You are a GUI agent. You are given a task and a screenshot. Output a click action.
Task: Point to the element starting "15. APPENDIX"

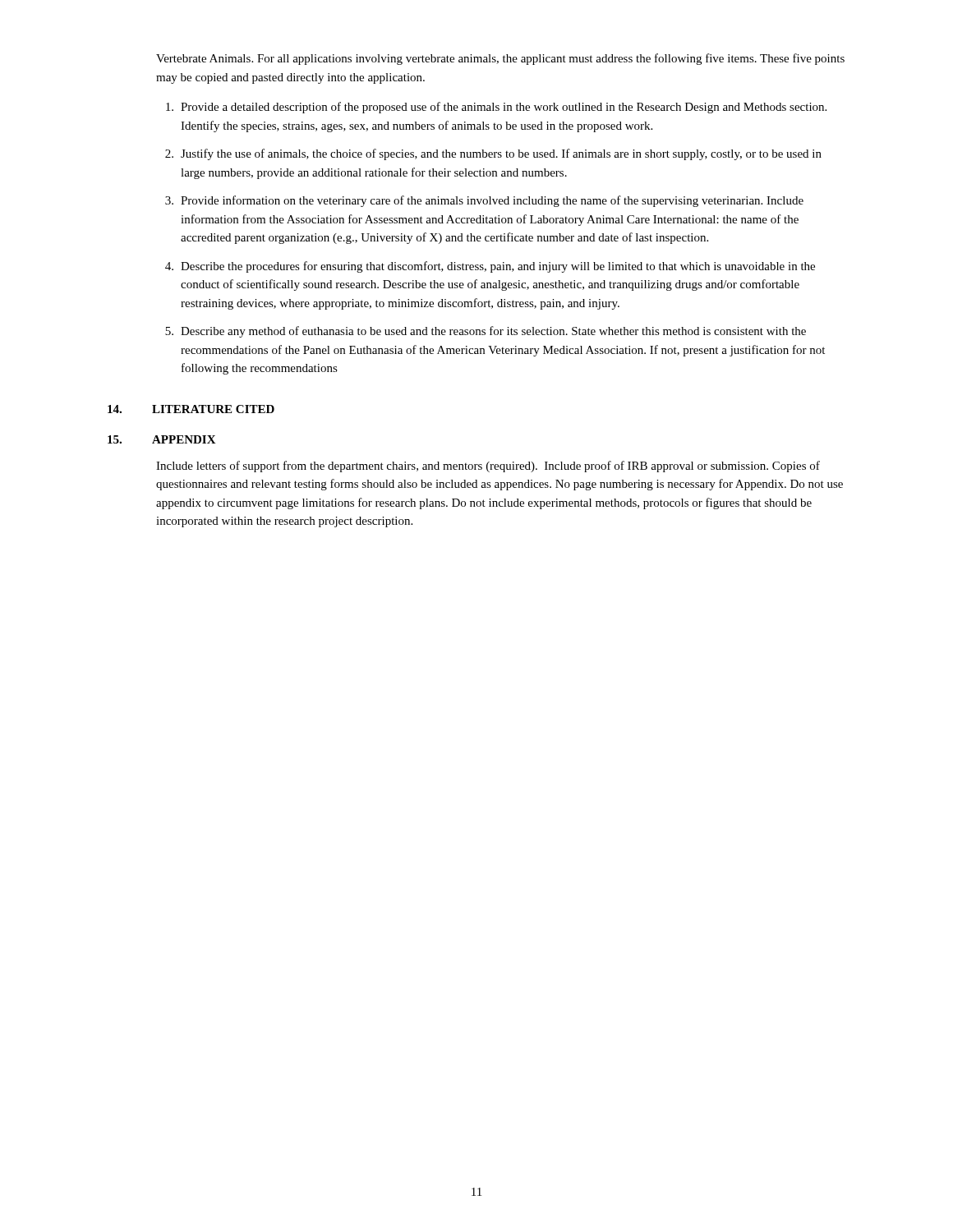point(161,439)
